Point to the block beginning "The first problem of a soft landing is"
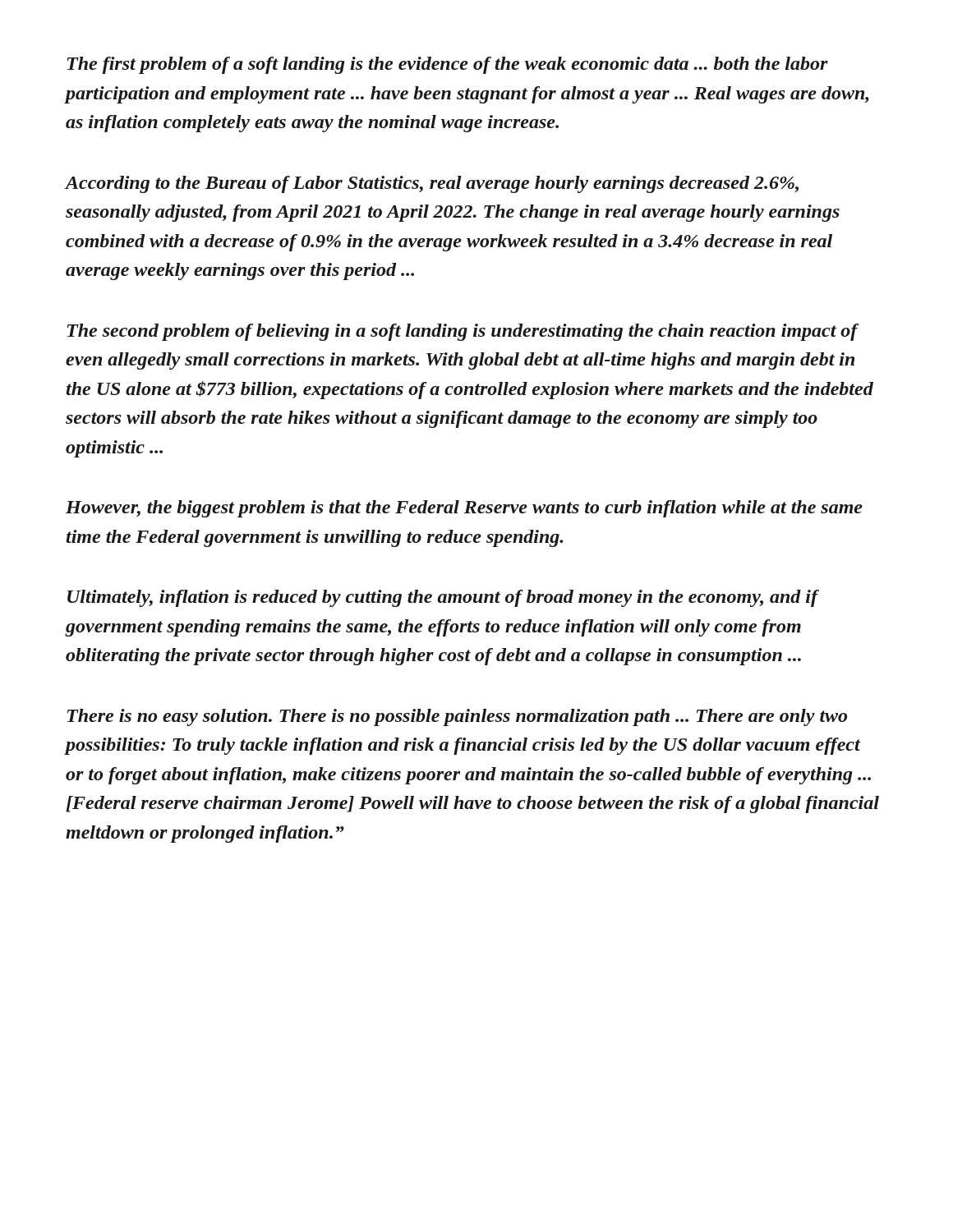 click(468, 92)
